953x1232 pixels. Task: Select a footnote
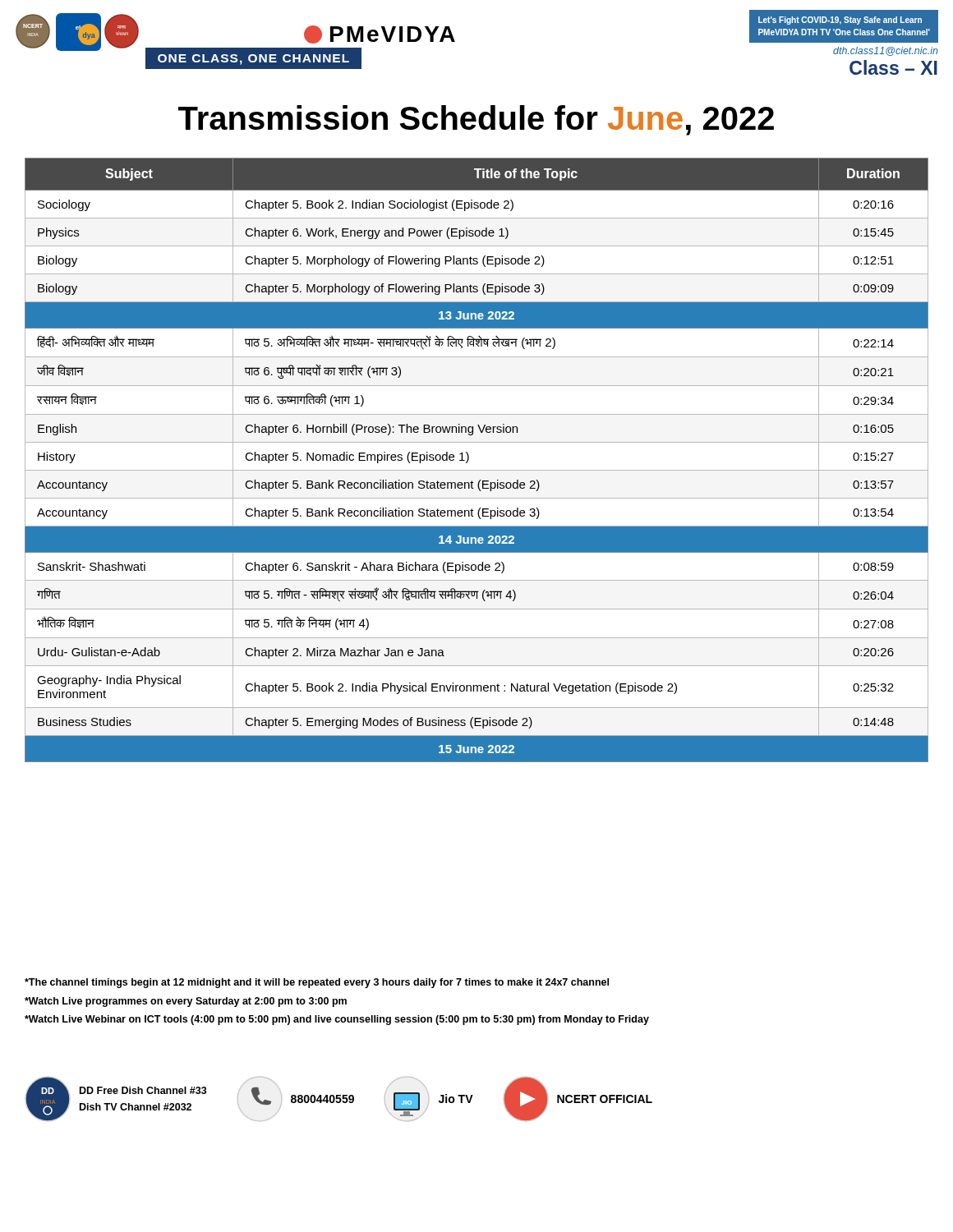point(476,1001)
